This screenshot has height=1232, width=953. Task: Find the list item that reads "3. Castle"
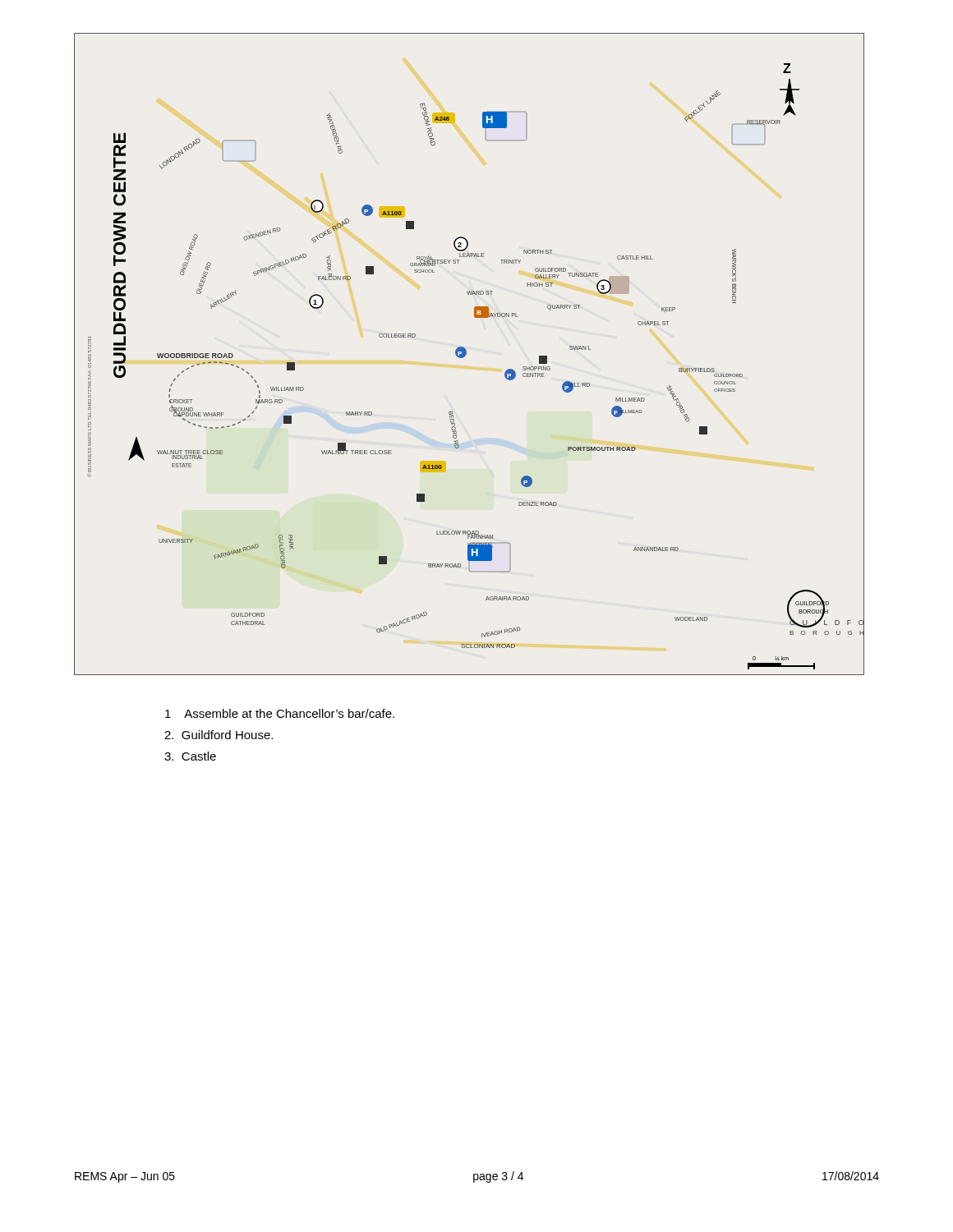pos(190,756)
